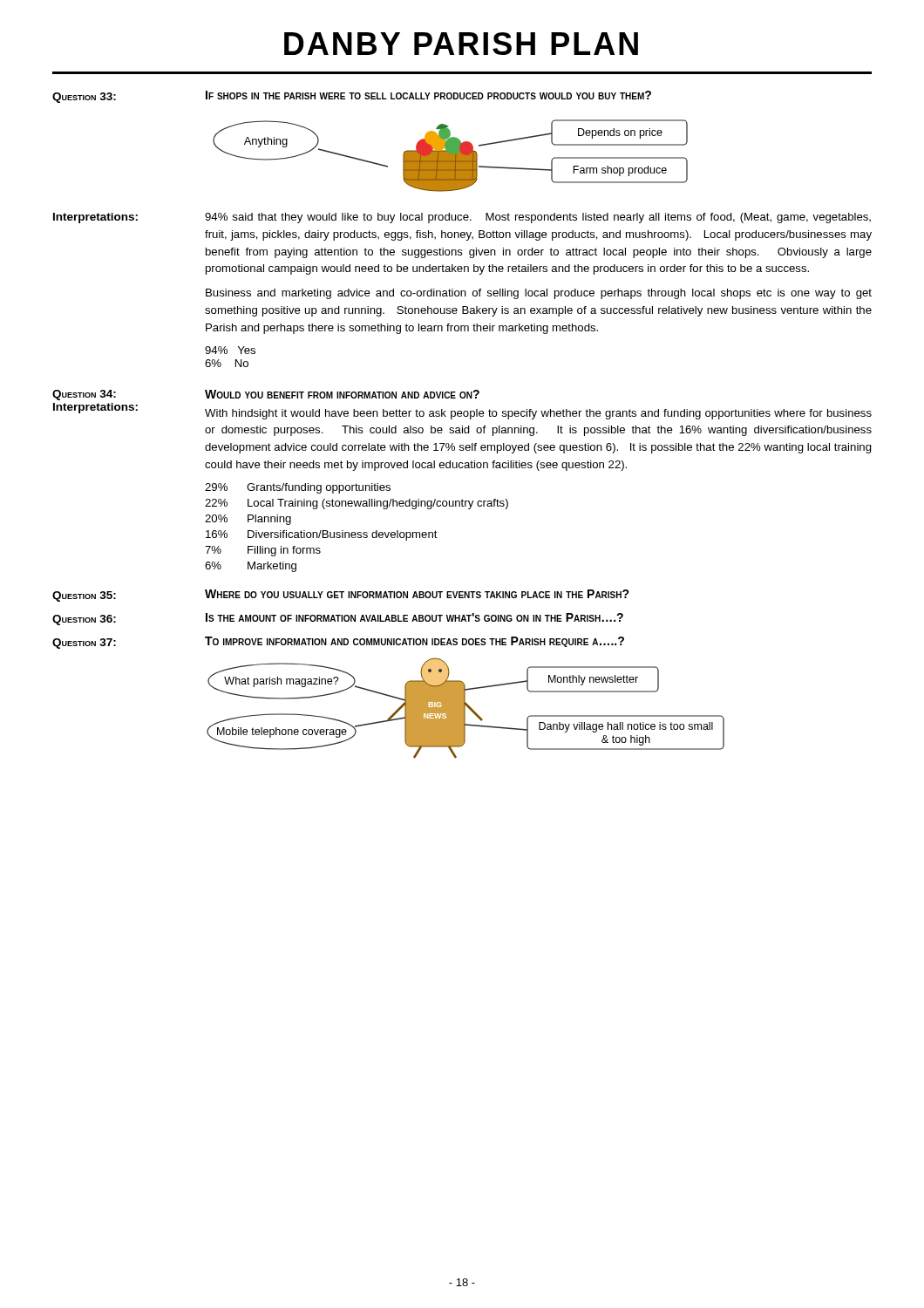Click on the section header that reads "Question 34: Interpretations:"
The width and height of the screenshot is (924, 1308).
coord(95,400)
